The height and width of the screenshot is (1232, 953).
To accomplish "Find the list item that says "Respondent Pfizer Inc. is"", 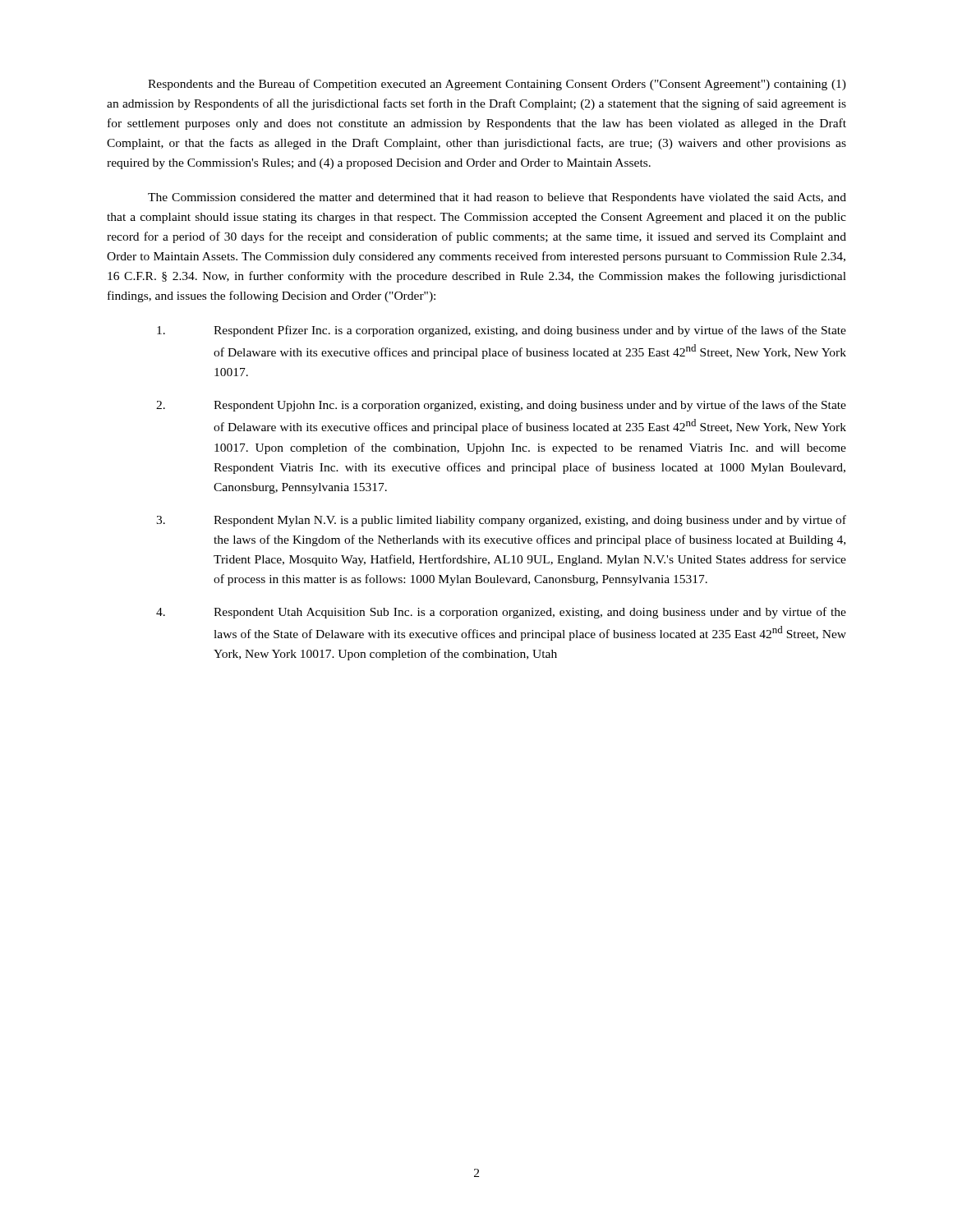I will click(x=476, y=351).
